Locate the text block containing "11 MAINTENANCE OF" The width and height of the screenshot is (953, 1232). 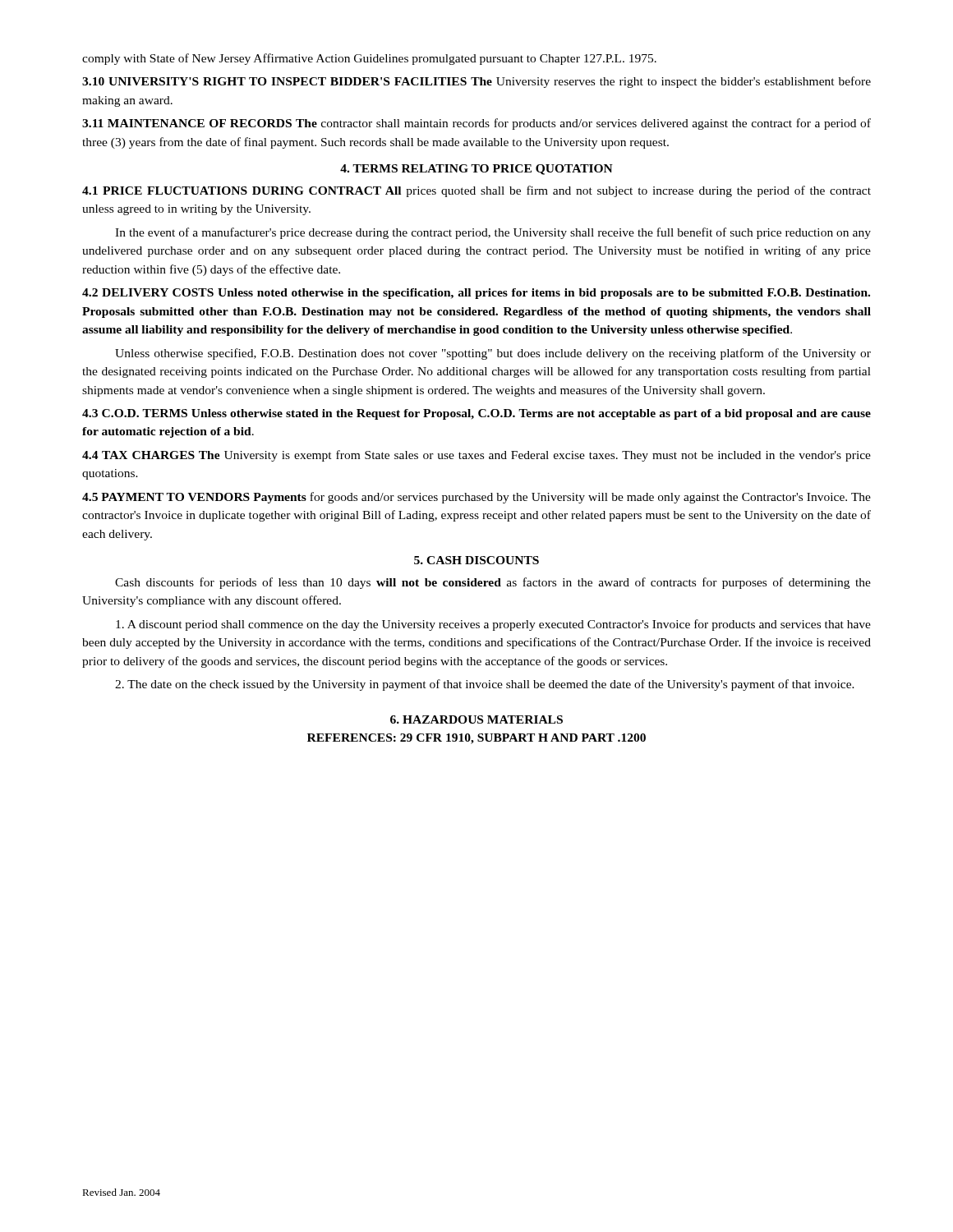476,133
